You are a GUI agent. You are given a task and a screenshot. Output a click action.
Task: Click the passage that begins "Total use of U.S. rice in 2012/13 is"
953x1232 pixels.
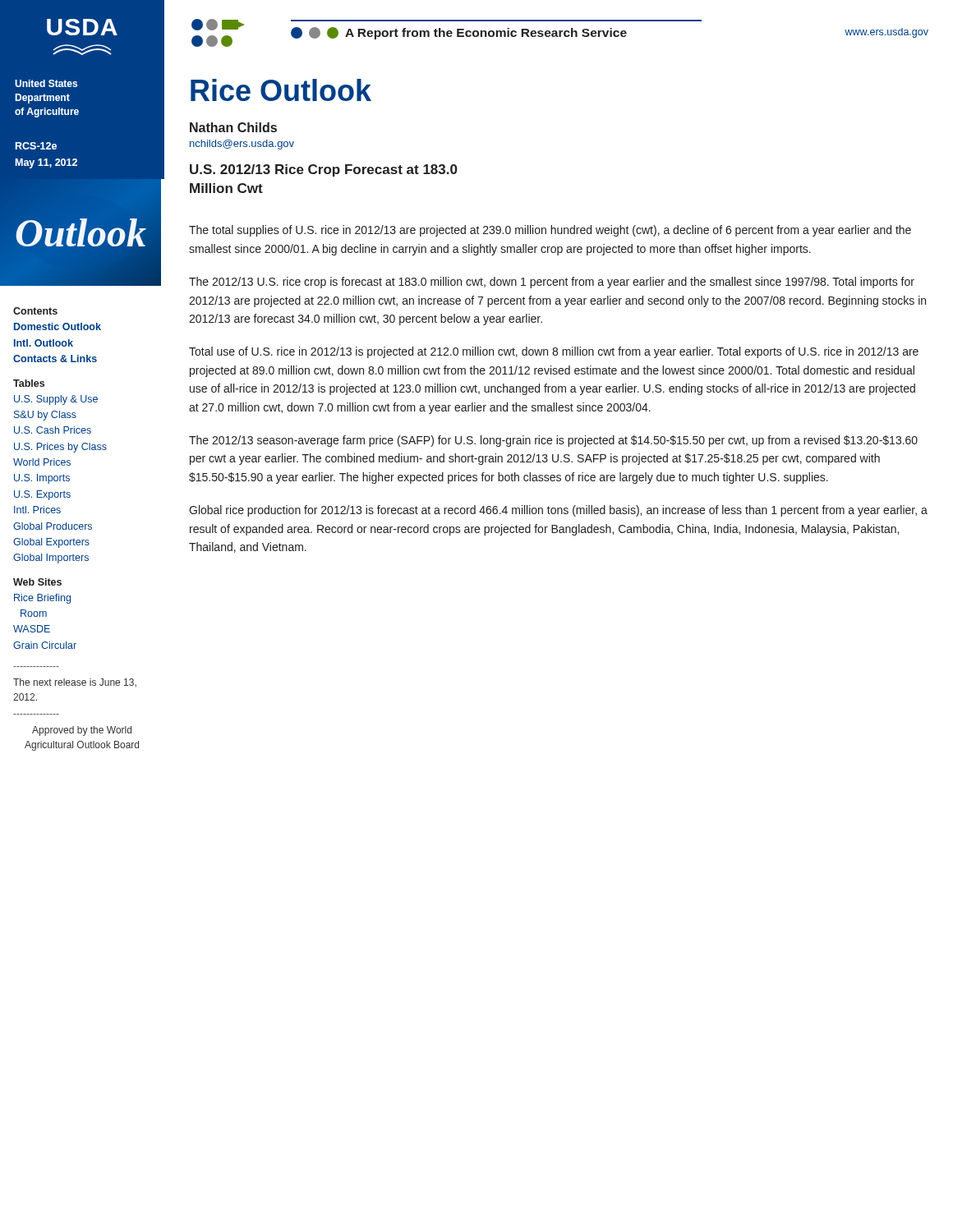click(554, 379)
